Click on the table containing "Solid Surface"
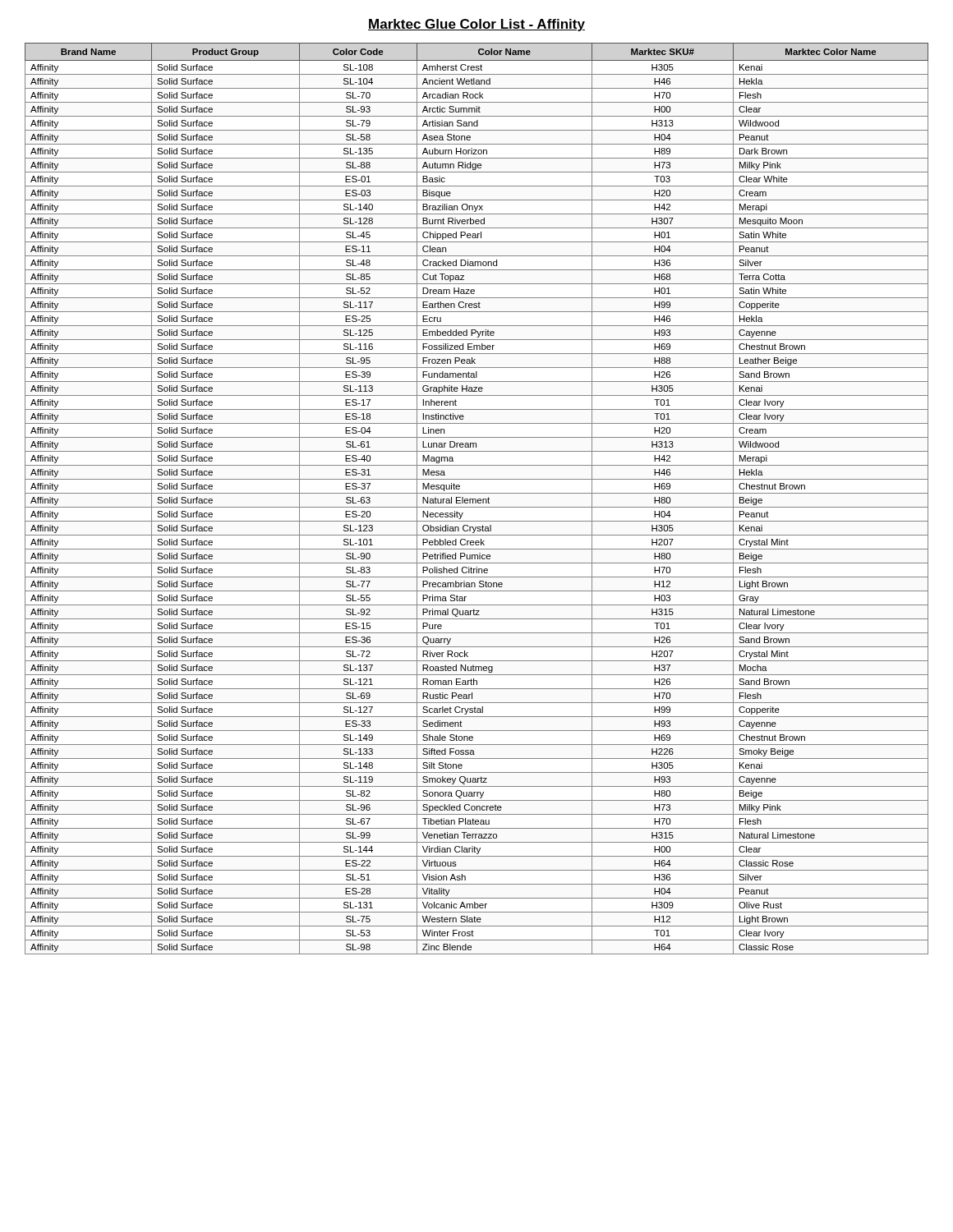The height and width of the screenshot is (1232, 953). [476, 499]
